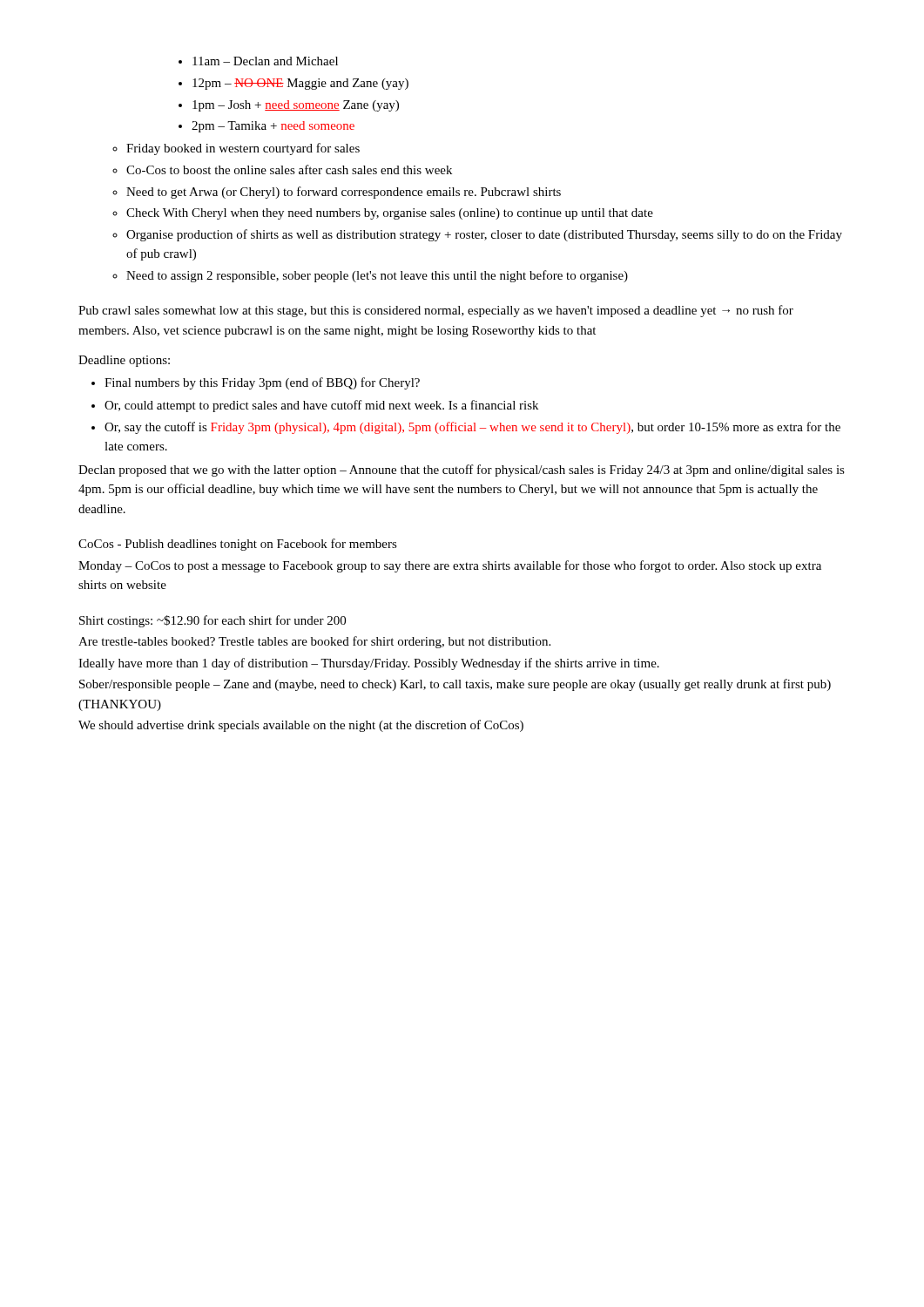Find the text with the text "Deadline options:"
Viewport: 924px width, 1307px height.
[x=124, y=361]
